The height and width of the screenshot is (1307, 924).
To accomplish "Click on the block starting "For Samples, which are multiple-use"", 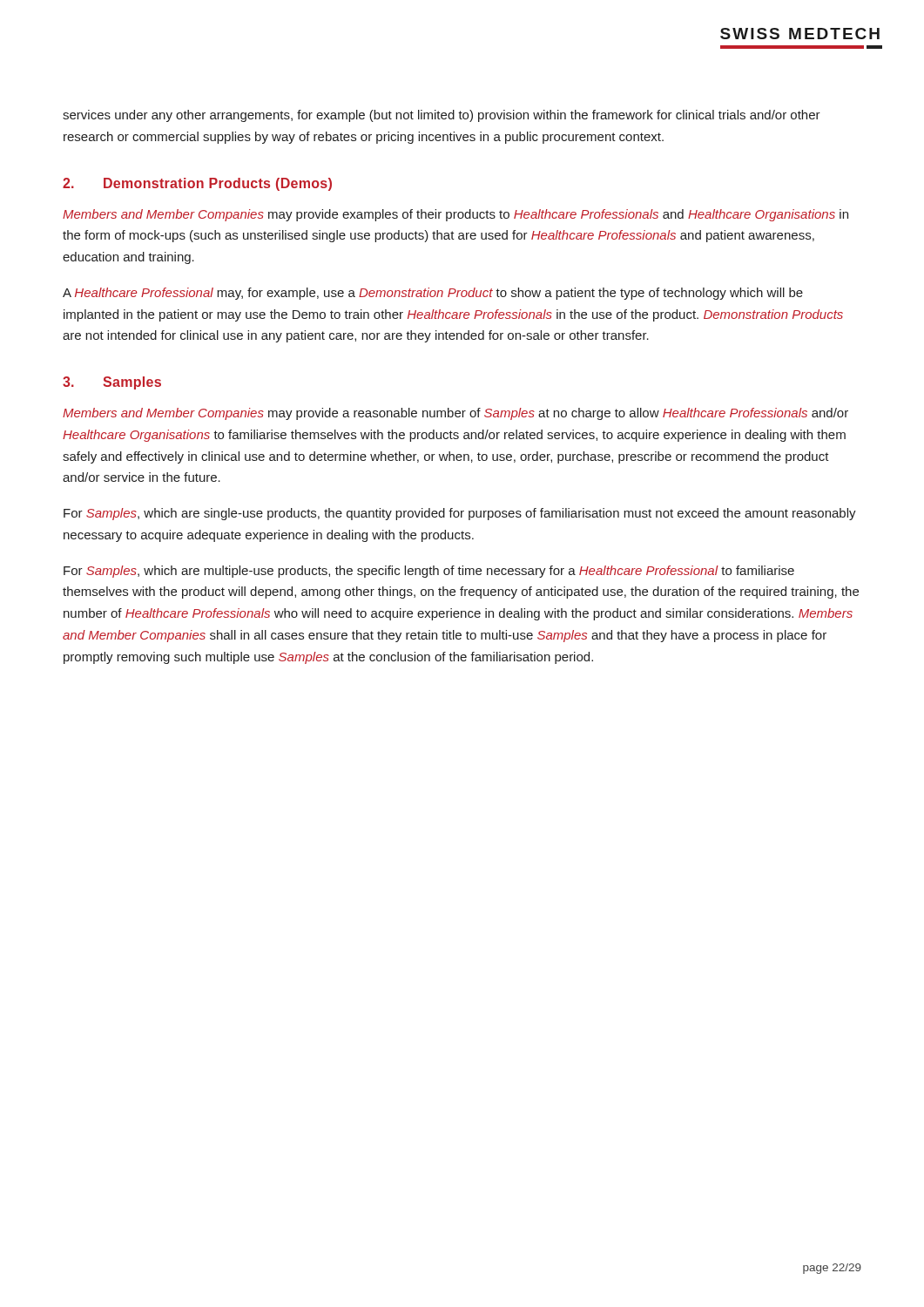I will (x=461, y=613).
